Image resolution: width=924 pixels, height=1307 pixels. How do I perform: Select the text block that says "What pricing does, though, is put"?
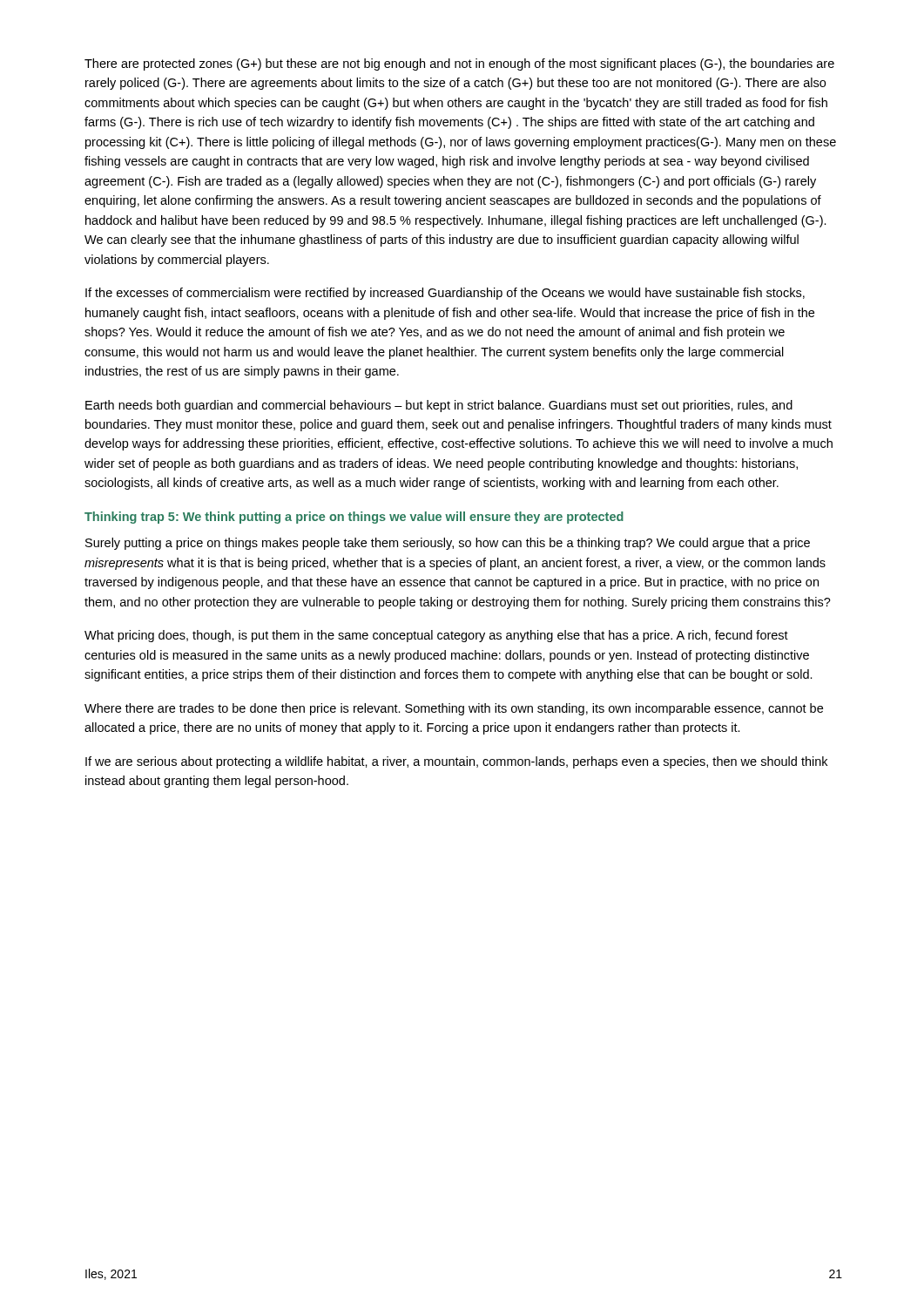click(449, 655)
